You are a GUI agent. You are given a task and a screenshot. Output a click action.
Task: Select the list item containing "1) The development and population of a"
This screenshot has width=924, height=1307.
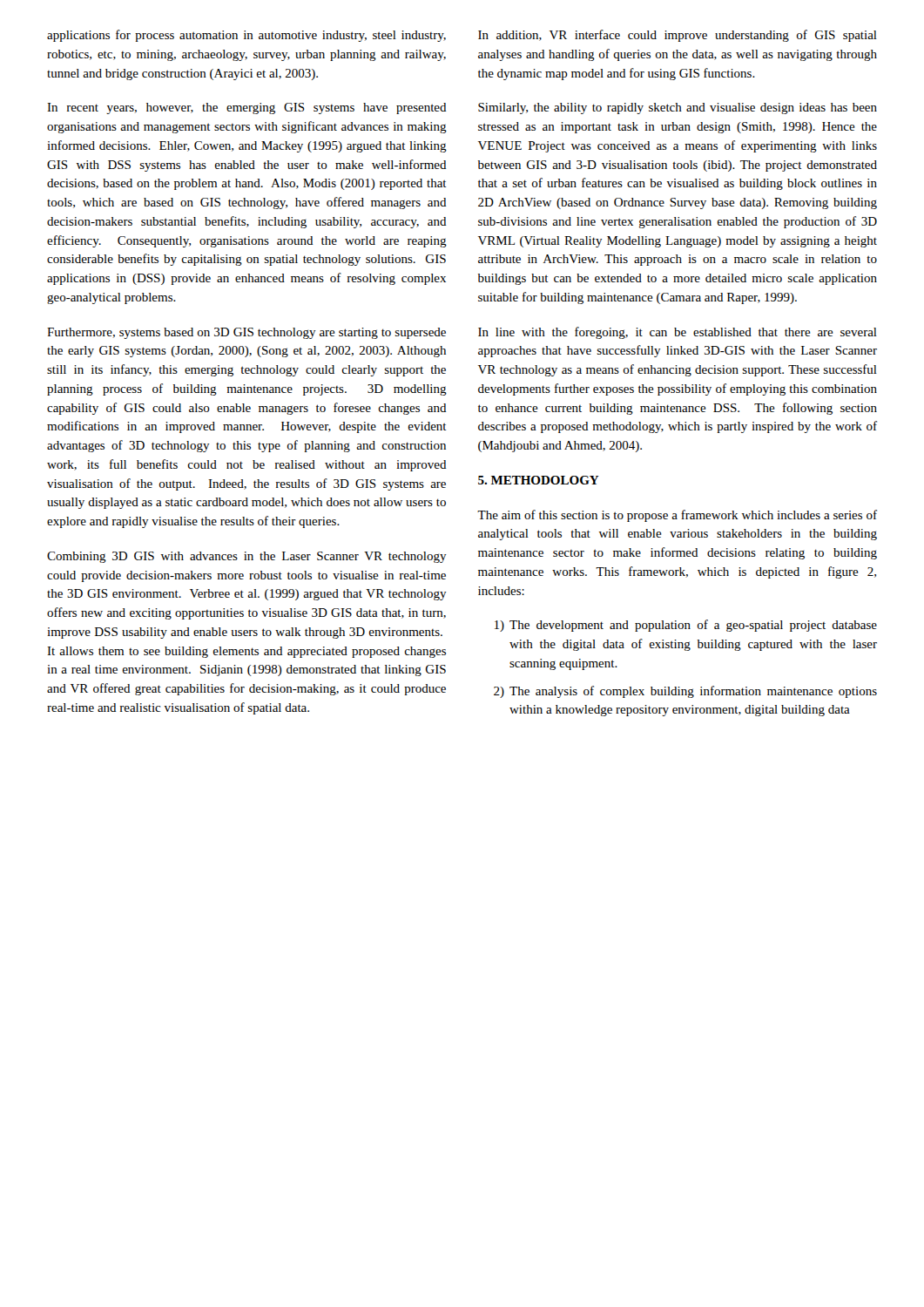coord(685,645)
